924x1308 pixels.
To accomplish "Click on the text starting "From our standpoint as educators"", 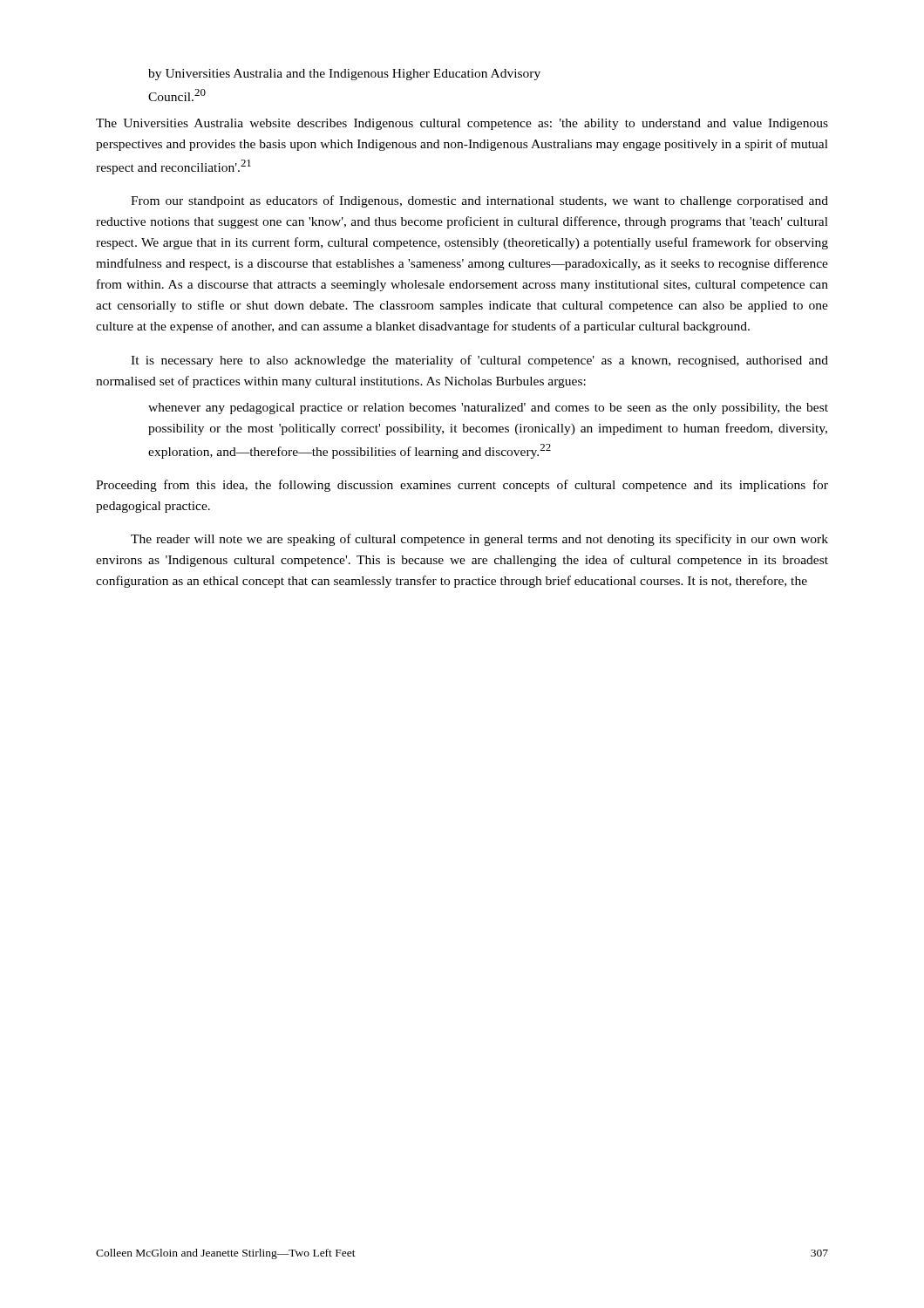I will (x=462, y=264).
